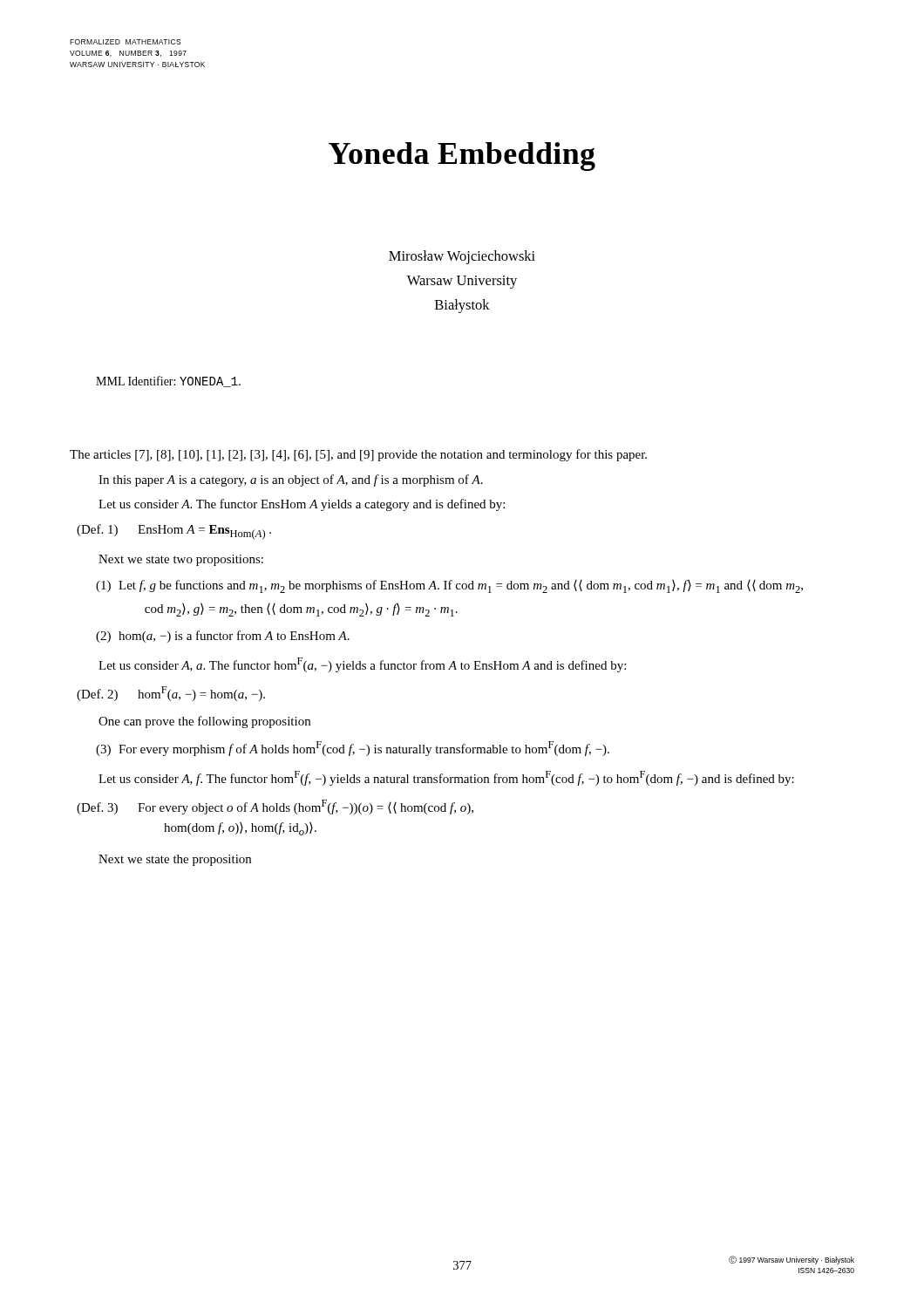
Task: Select the text containing "MML Identifier: YONEDA_1."
Action: [169, 382]
